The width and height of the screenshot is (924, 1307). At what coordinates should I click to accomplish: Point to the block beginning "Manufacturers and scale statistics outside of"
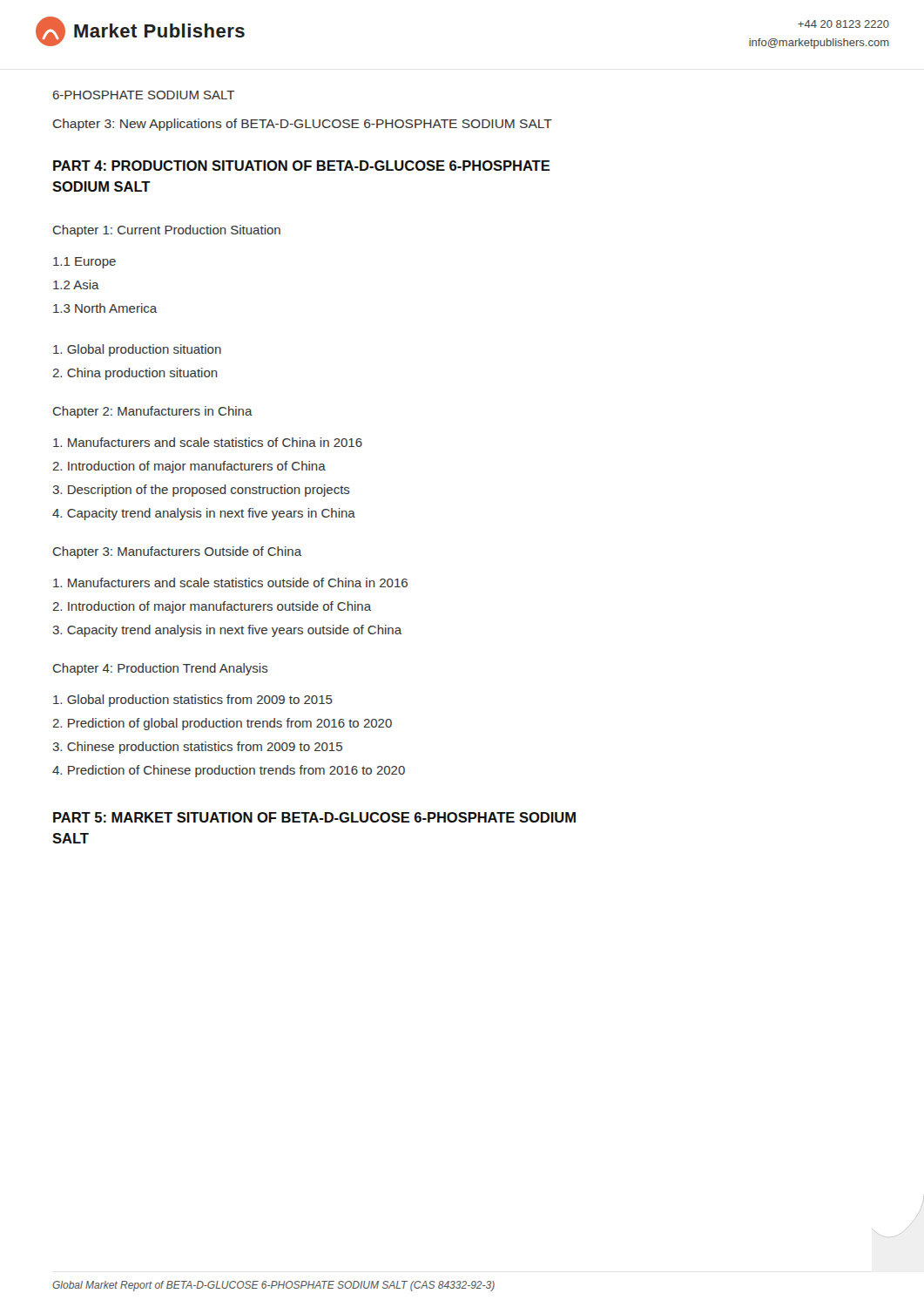tap(230, 582)
